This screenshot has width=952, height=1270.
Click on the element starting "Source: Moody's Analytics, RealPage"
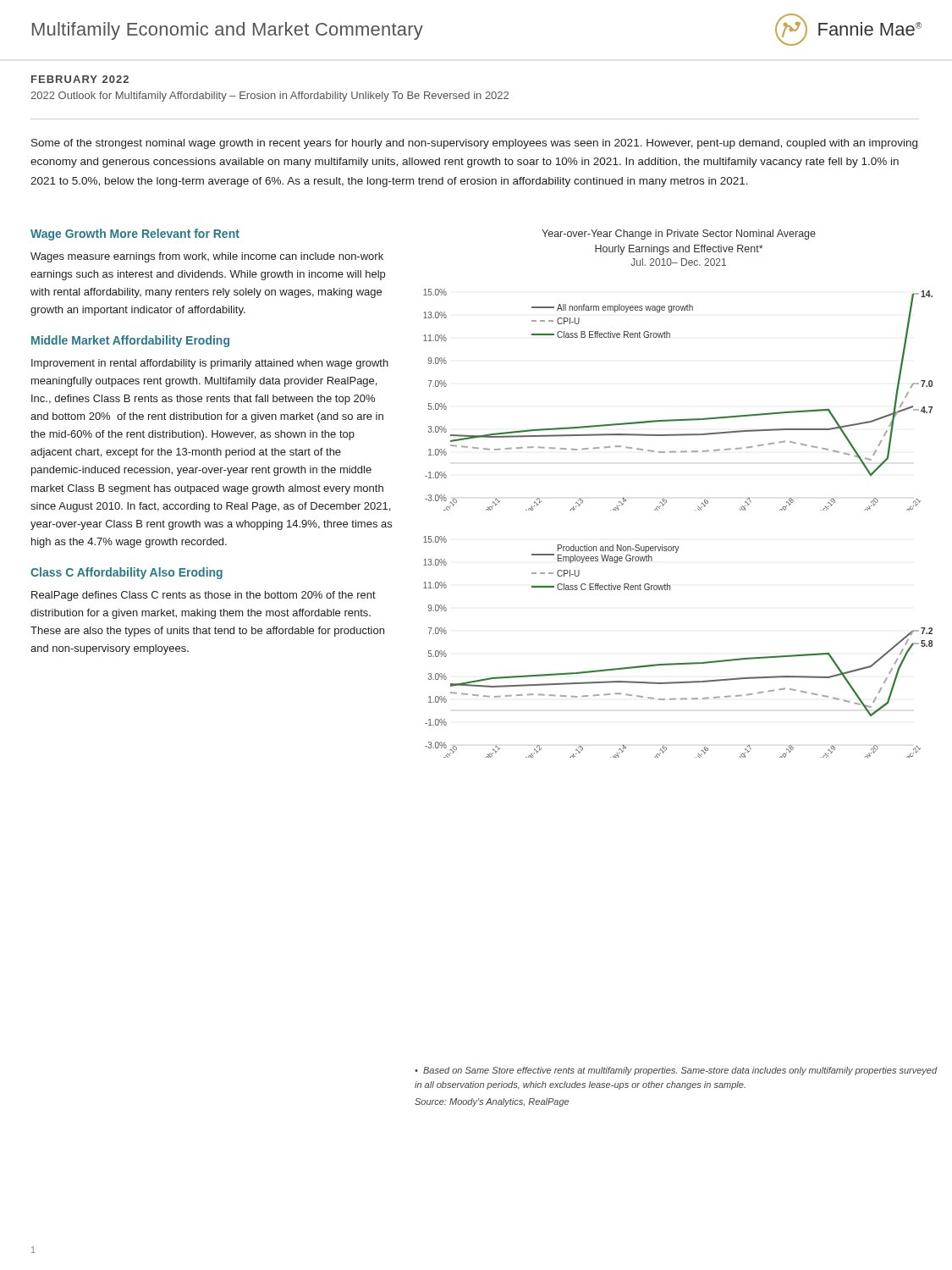[x=492, y=1101]
